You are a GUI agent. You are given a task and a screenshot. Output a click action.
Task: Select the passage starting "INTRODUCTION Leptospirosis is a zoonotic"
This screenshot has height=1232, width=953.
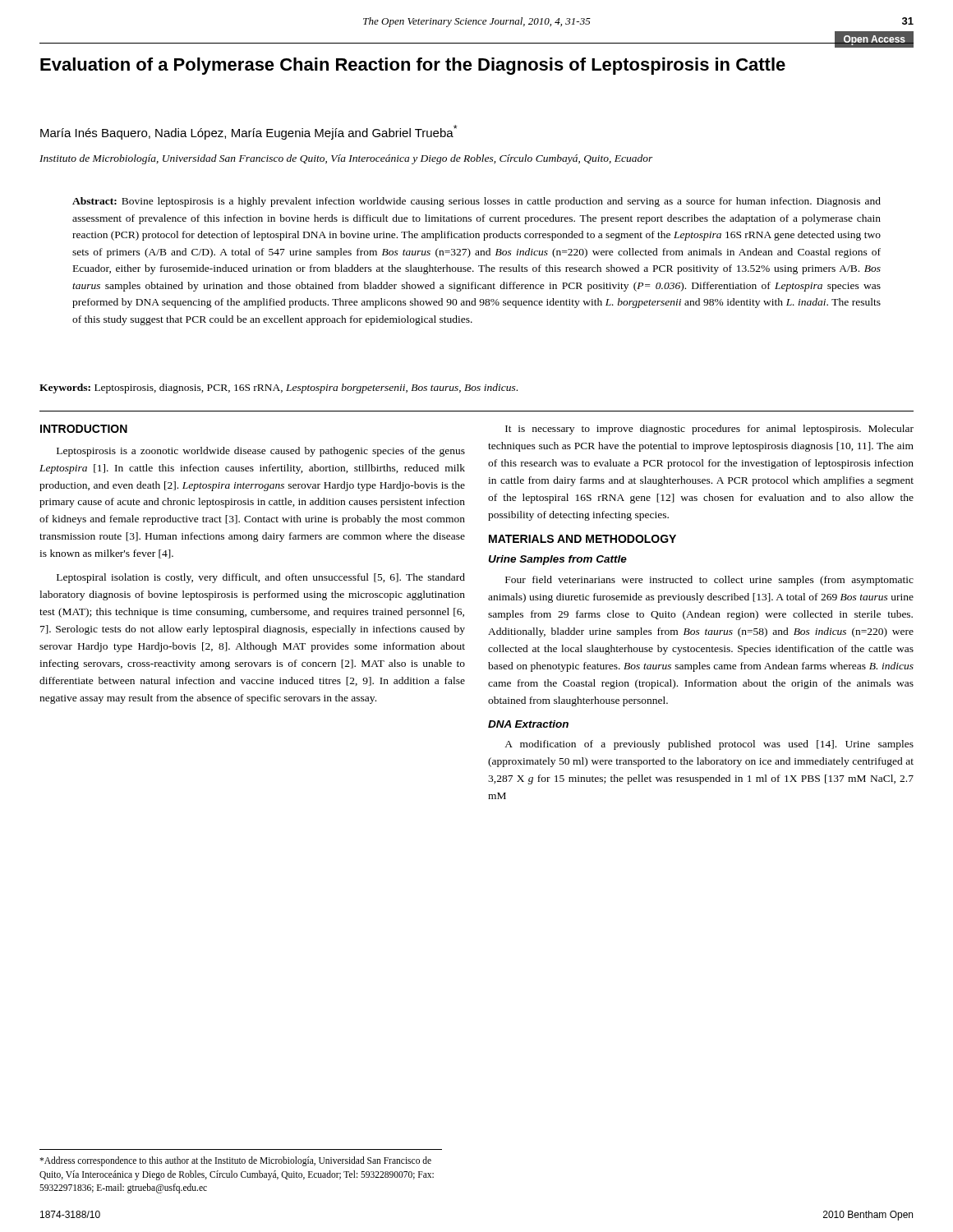(x=252, y=564)
